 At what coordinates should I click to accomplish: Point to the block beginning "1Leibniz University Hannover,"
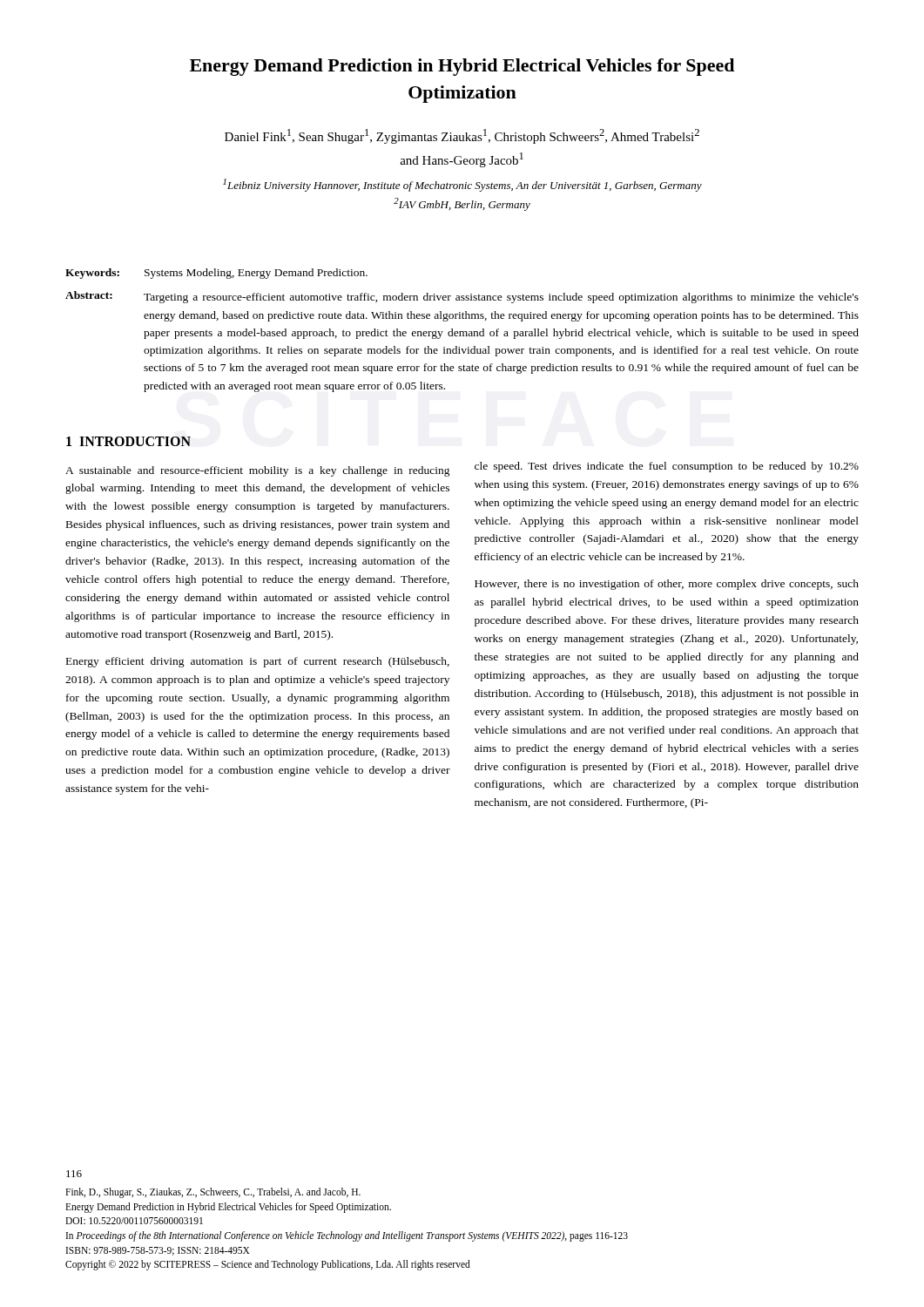click(462, 194)
